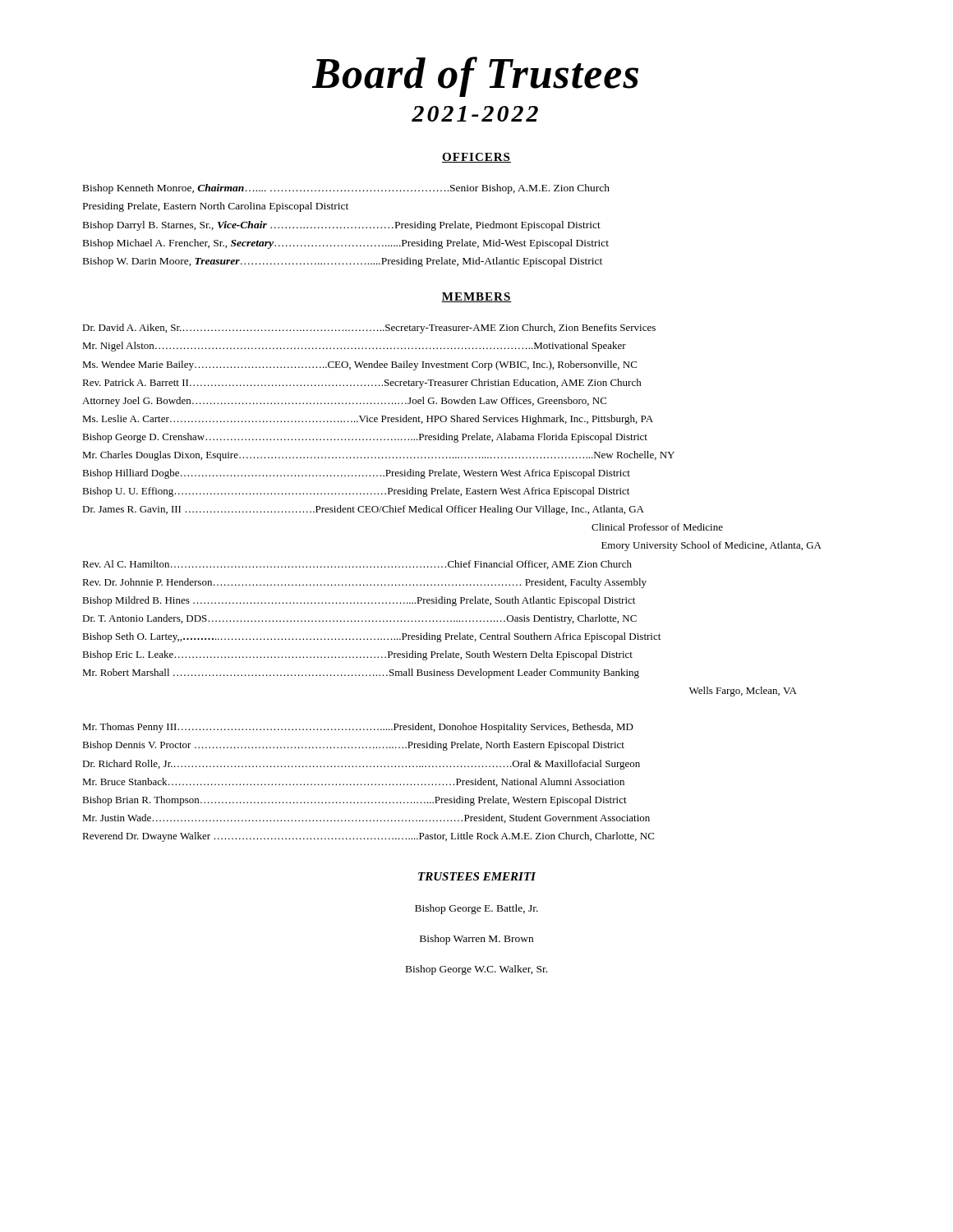Where is the passage that starts "Bishop George E. Battle, Jr."?

pos(476,939)
